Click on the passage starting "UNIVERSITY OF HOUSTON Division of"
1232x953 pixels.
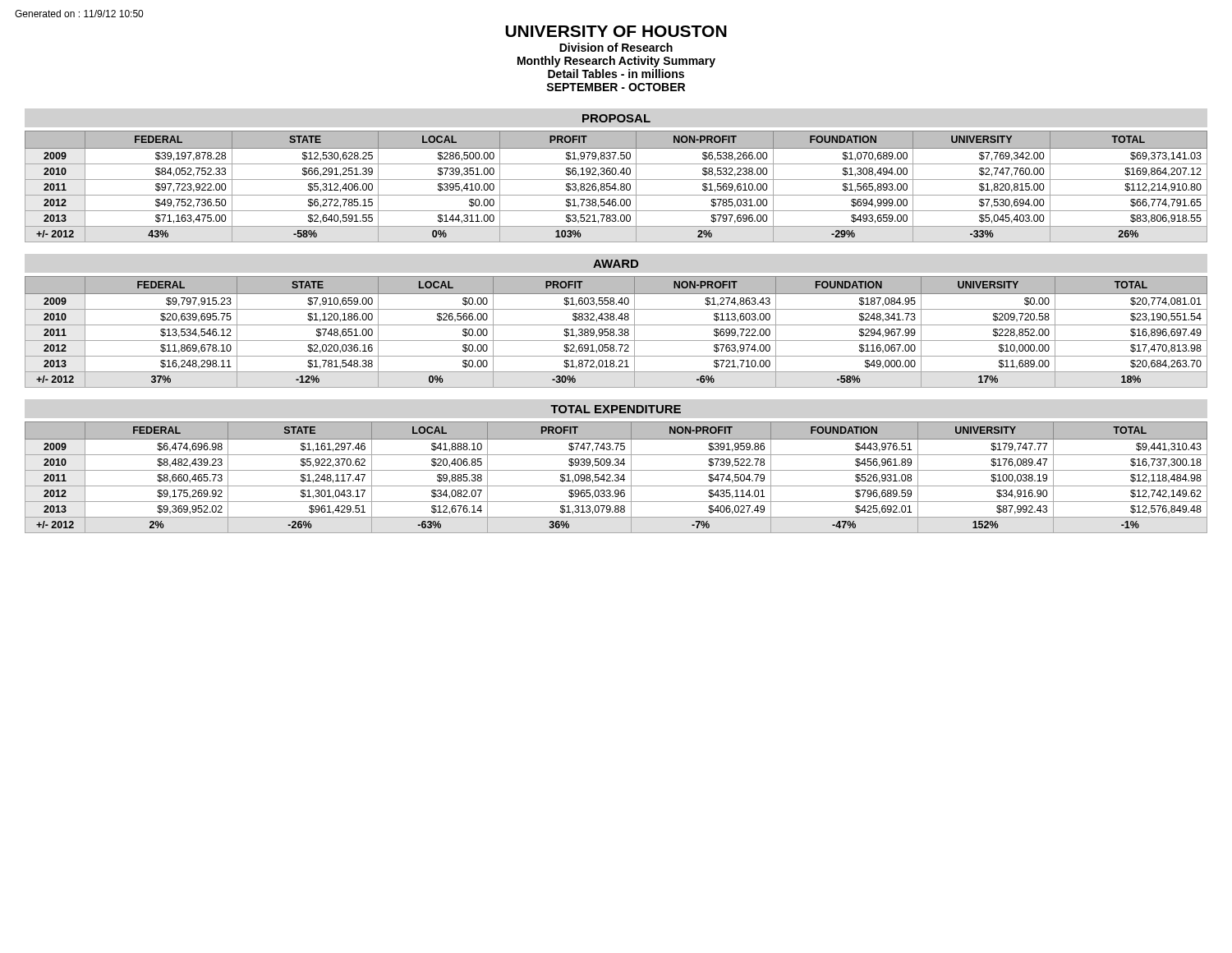pyautogui.click(x=616, y=58)
